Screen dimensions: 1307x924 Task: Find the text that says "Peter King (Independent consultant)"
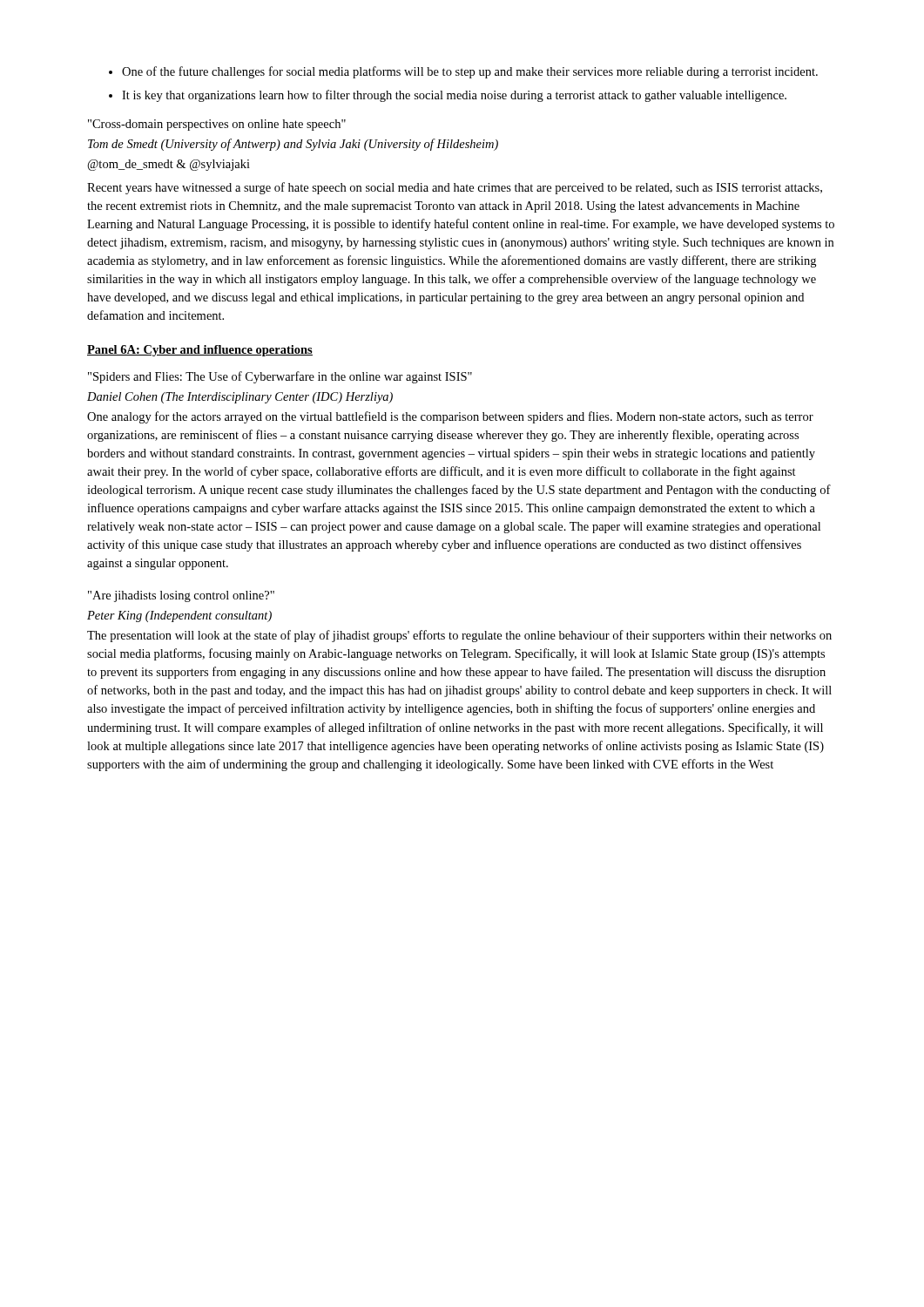tap(180, 616)
